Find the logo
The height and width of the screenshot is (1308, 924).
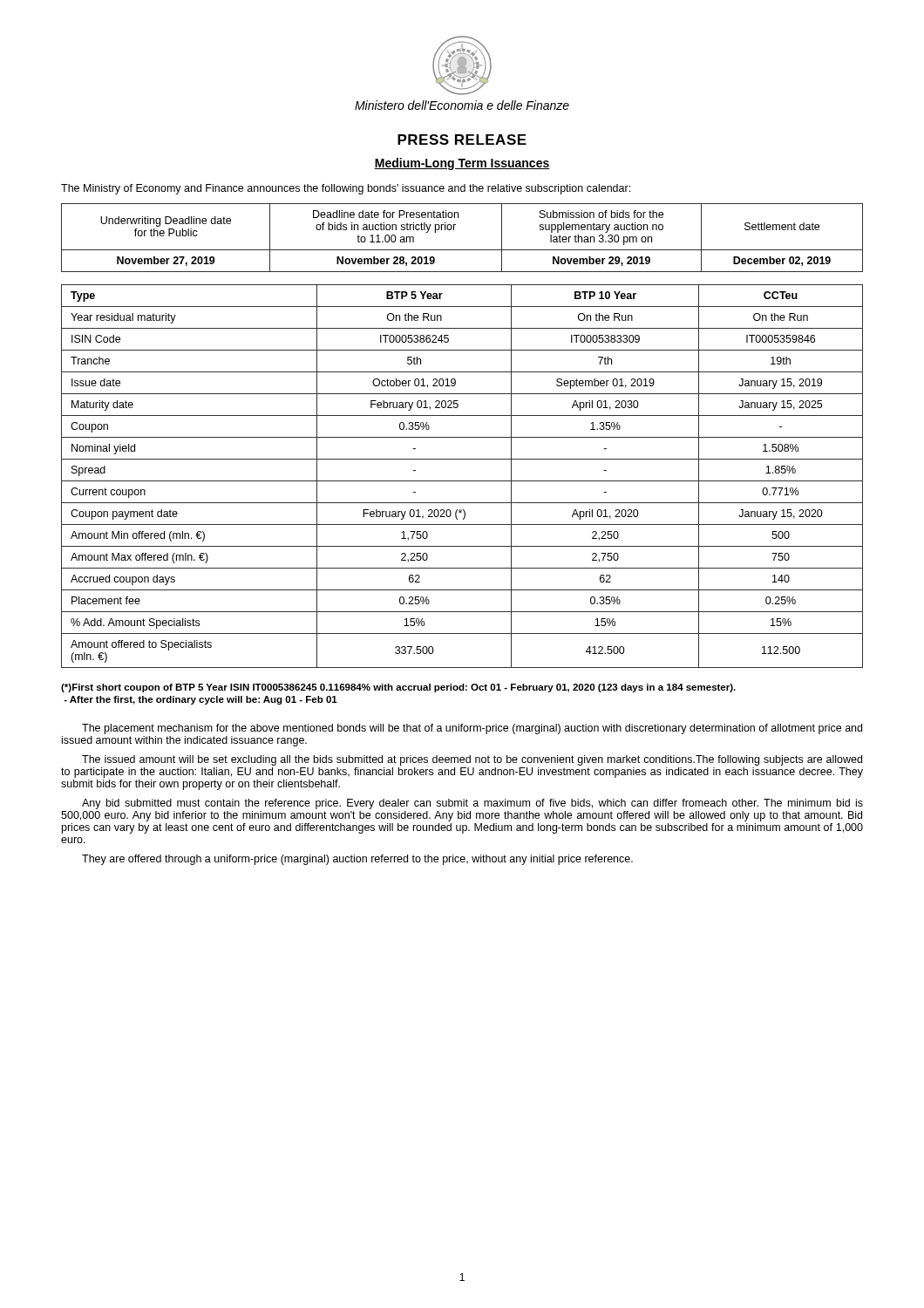(x=462, y=74)
